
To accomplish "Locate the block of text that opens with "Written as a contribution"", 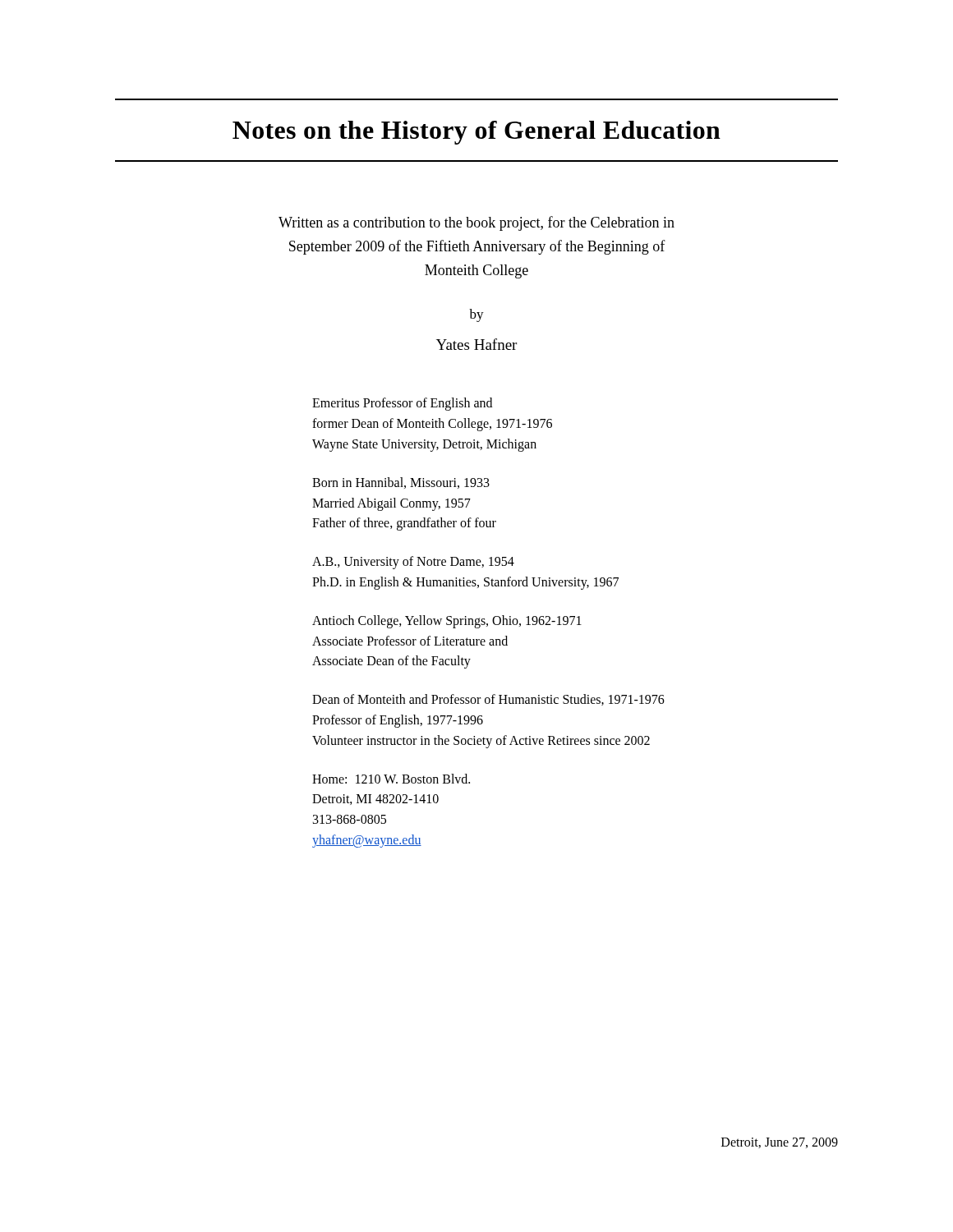I will [x=476, y=246].
